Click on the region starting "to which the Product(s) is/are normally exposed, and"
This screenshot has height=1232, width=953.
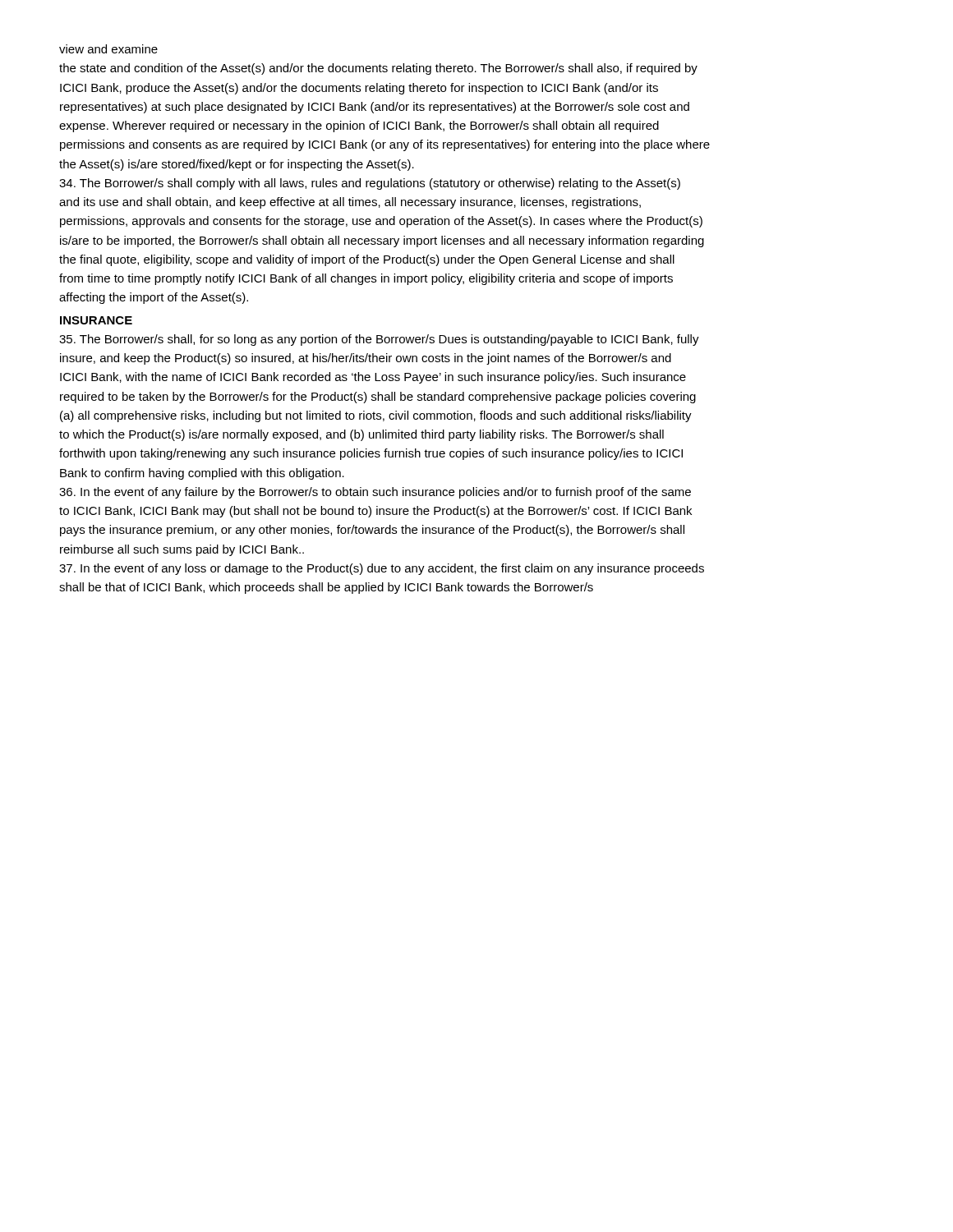(362, 434)
